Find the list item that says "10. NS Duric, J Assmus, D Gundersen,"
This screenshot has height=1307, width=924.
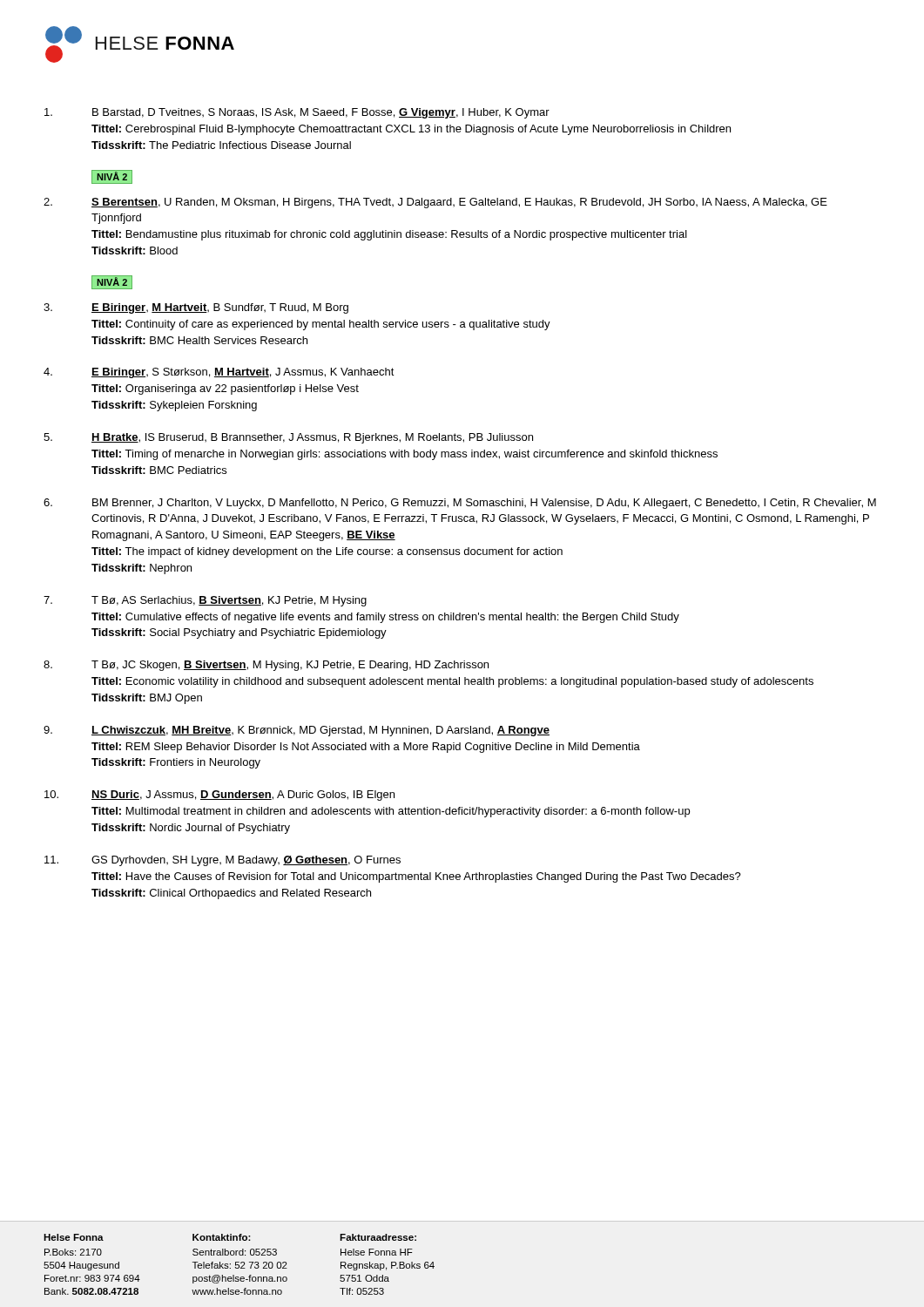[462, 812]
